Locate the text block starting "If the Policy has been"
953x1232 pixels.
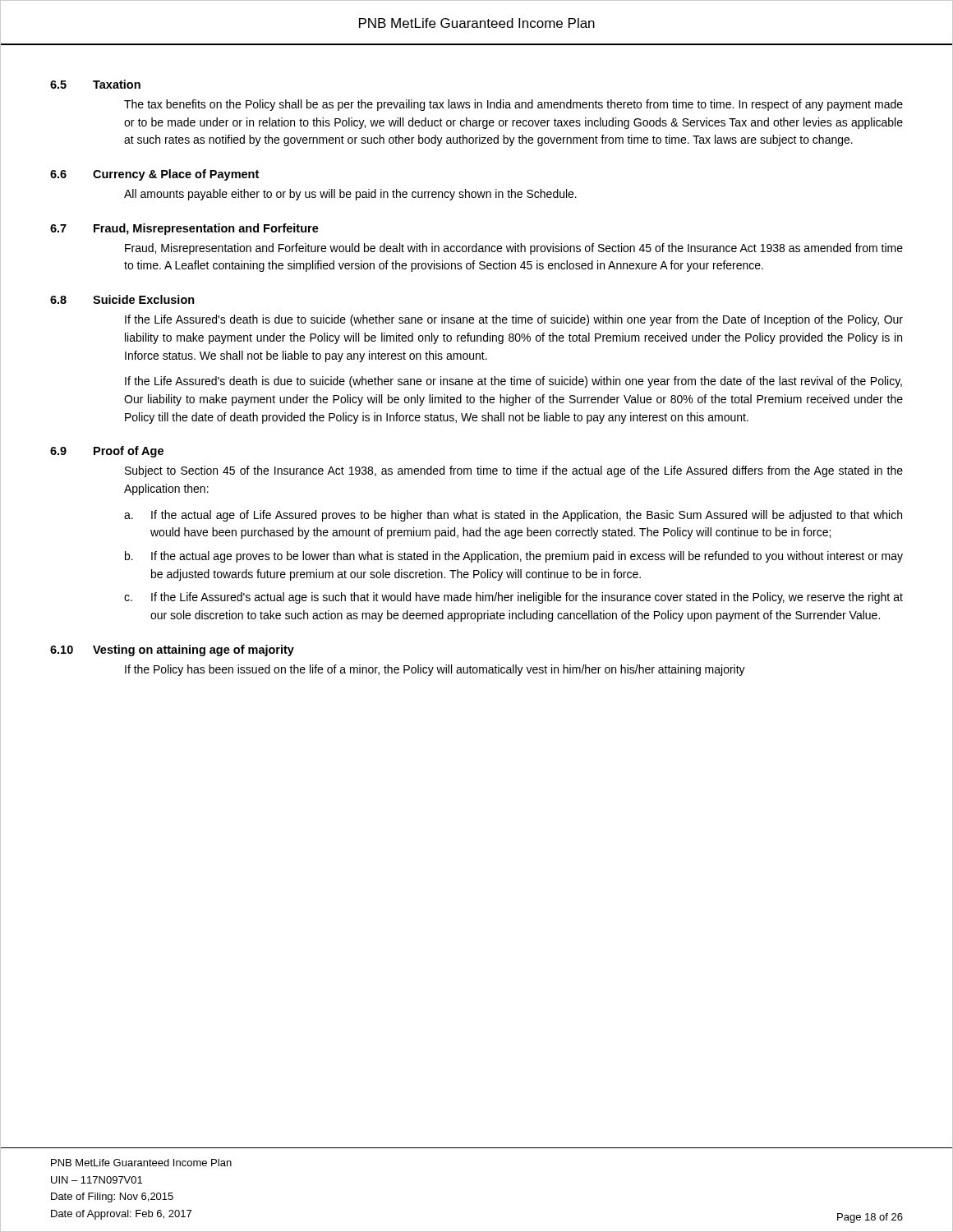(x=513, y=670)
